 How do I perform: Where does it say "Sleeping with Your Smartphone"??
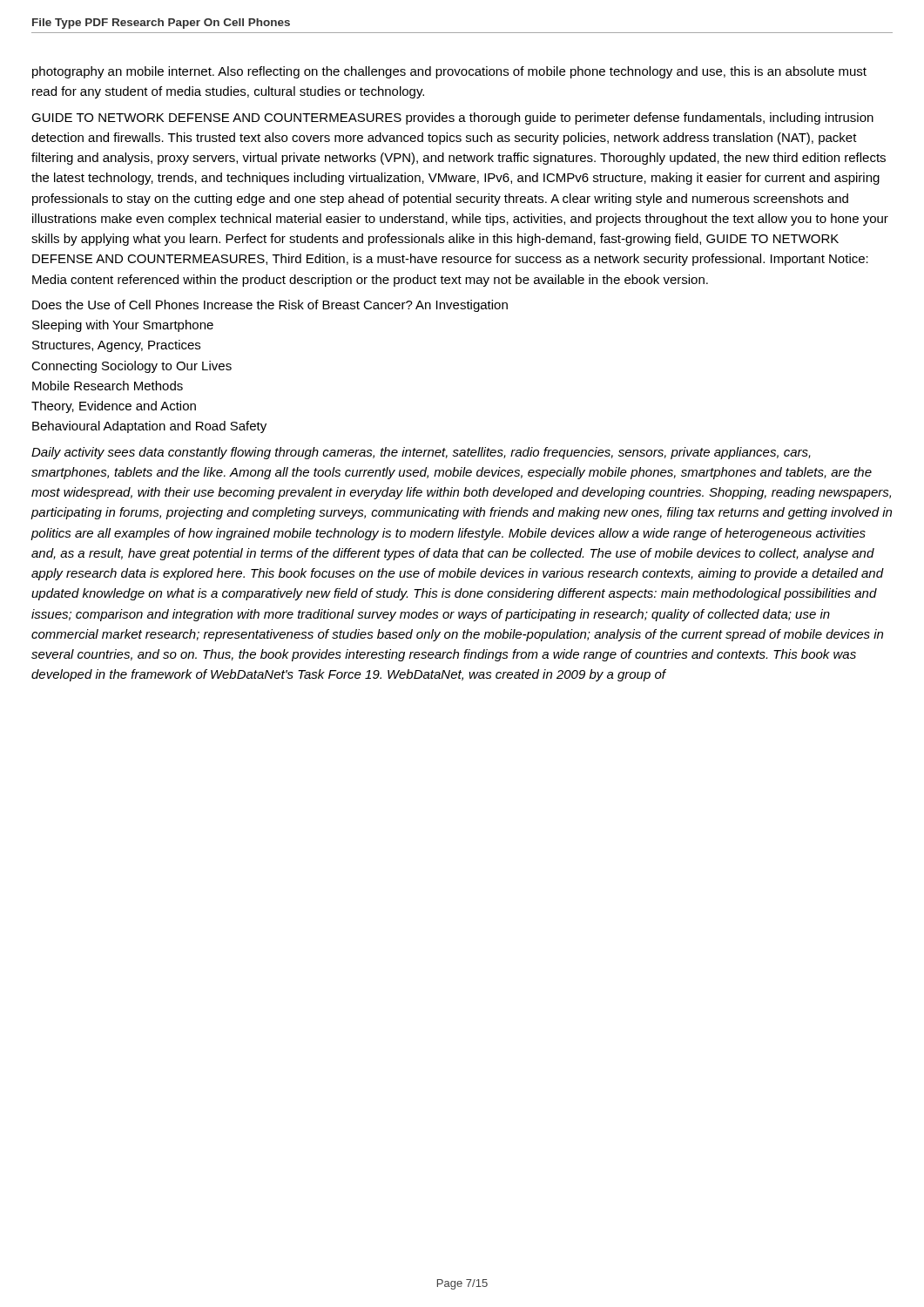[122, 325]
